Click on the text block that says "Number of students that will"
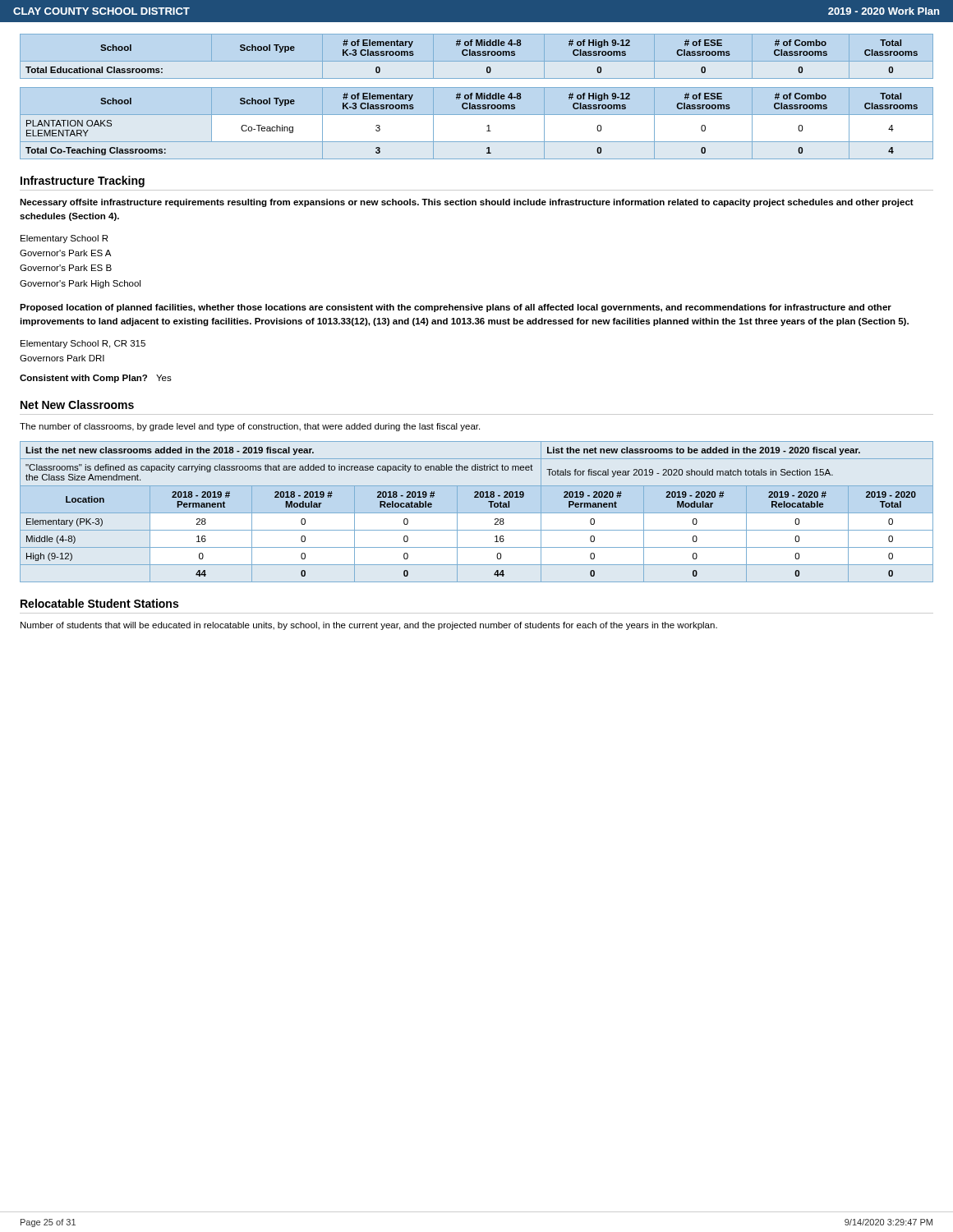This screenshot has width=953, height=1232. pyautogui.click(x=369, y=625)
